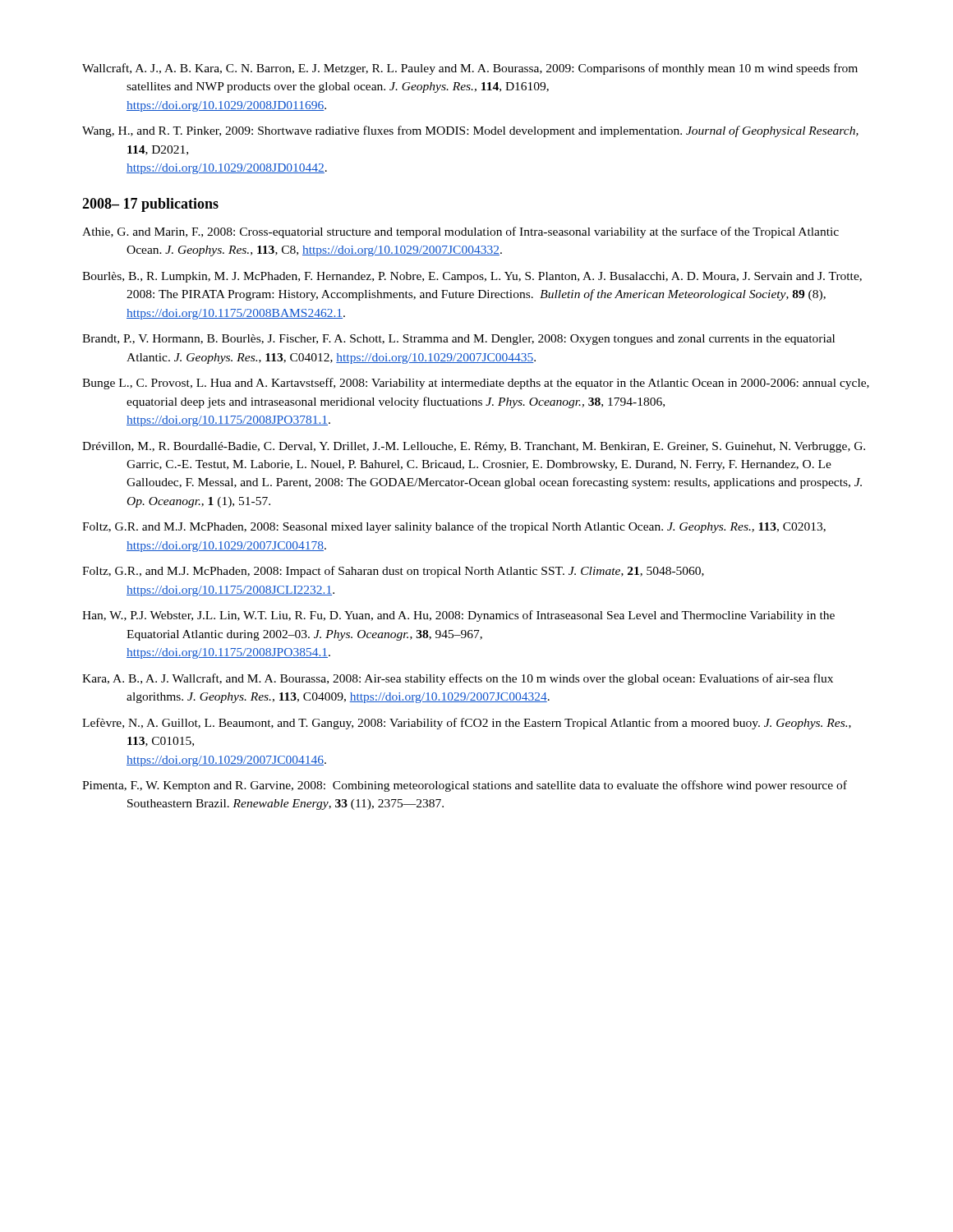Click on the list item that reads "Kara, A. B., A. J. Wallcraft, and M."
The image size is (953, 1232).
[x=458, y=687]
